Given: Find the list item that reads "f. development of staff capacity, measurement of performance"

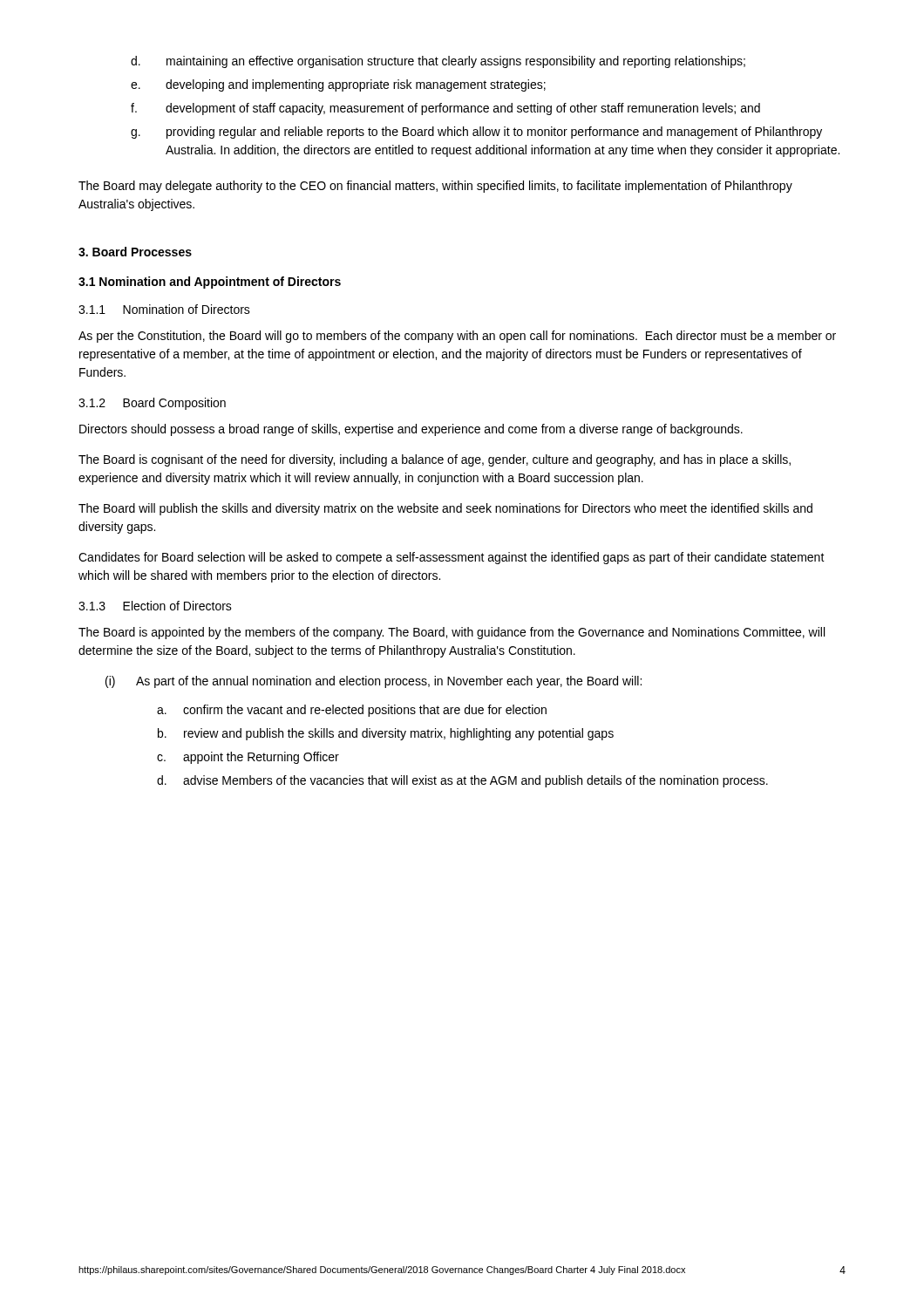Looking at the screenshot, I should pyautogui.click(x=488, y=109).
